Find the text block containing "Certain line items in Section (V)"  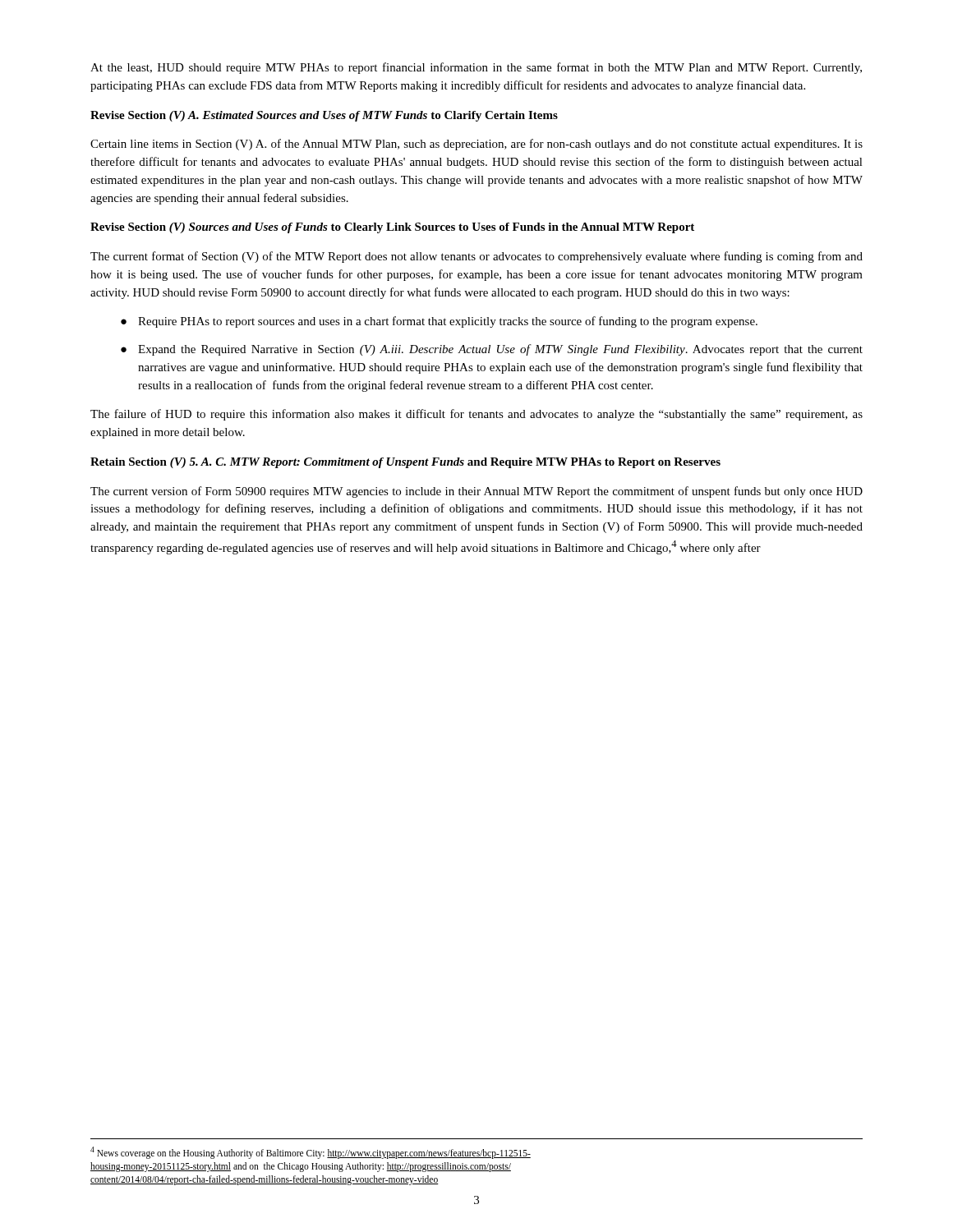pos(476,171)
